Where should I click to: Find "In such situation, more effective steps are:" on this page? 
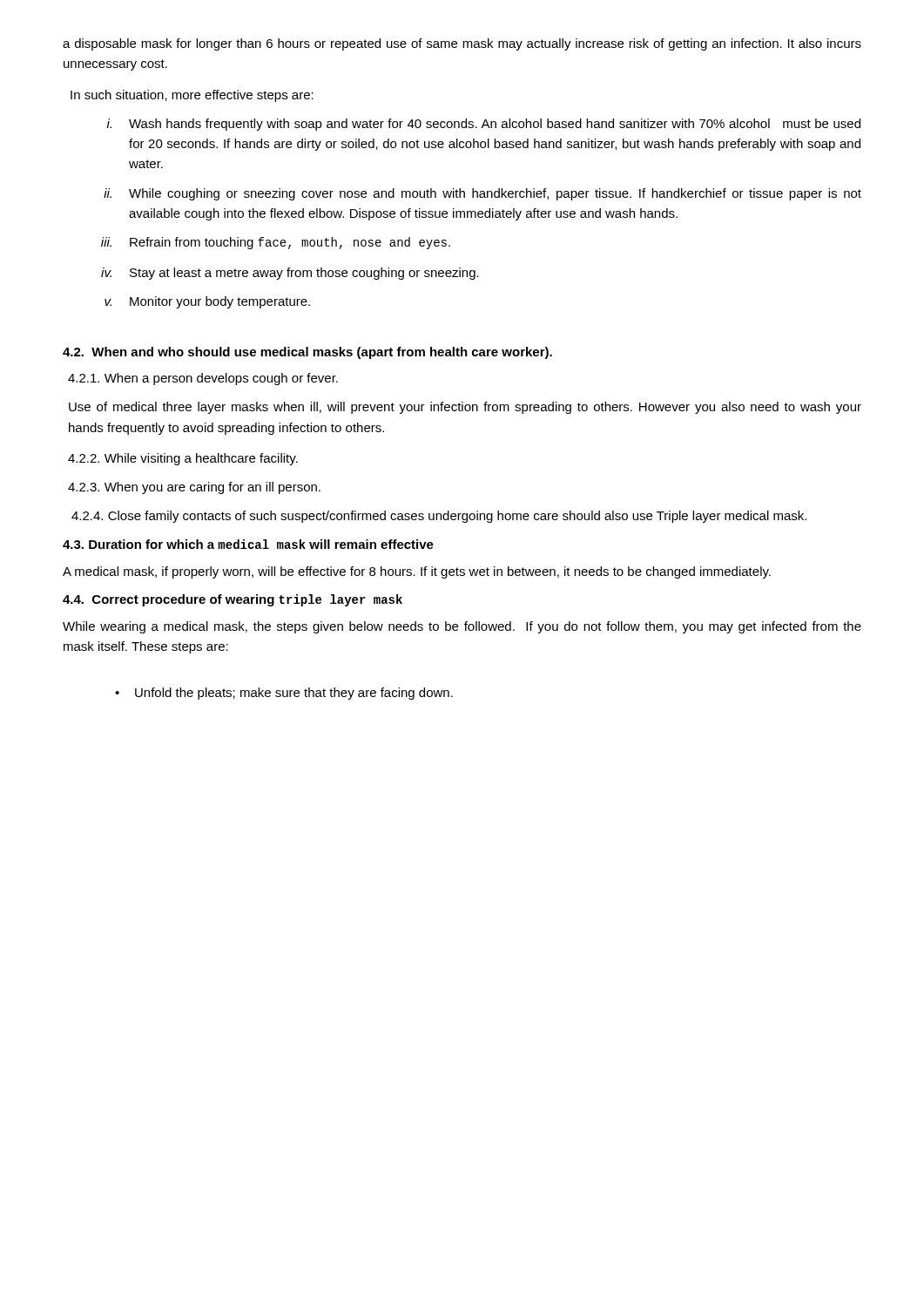pos(192,96)
